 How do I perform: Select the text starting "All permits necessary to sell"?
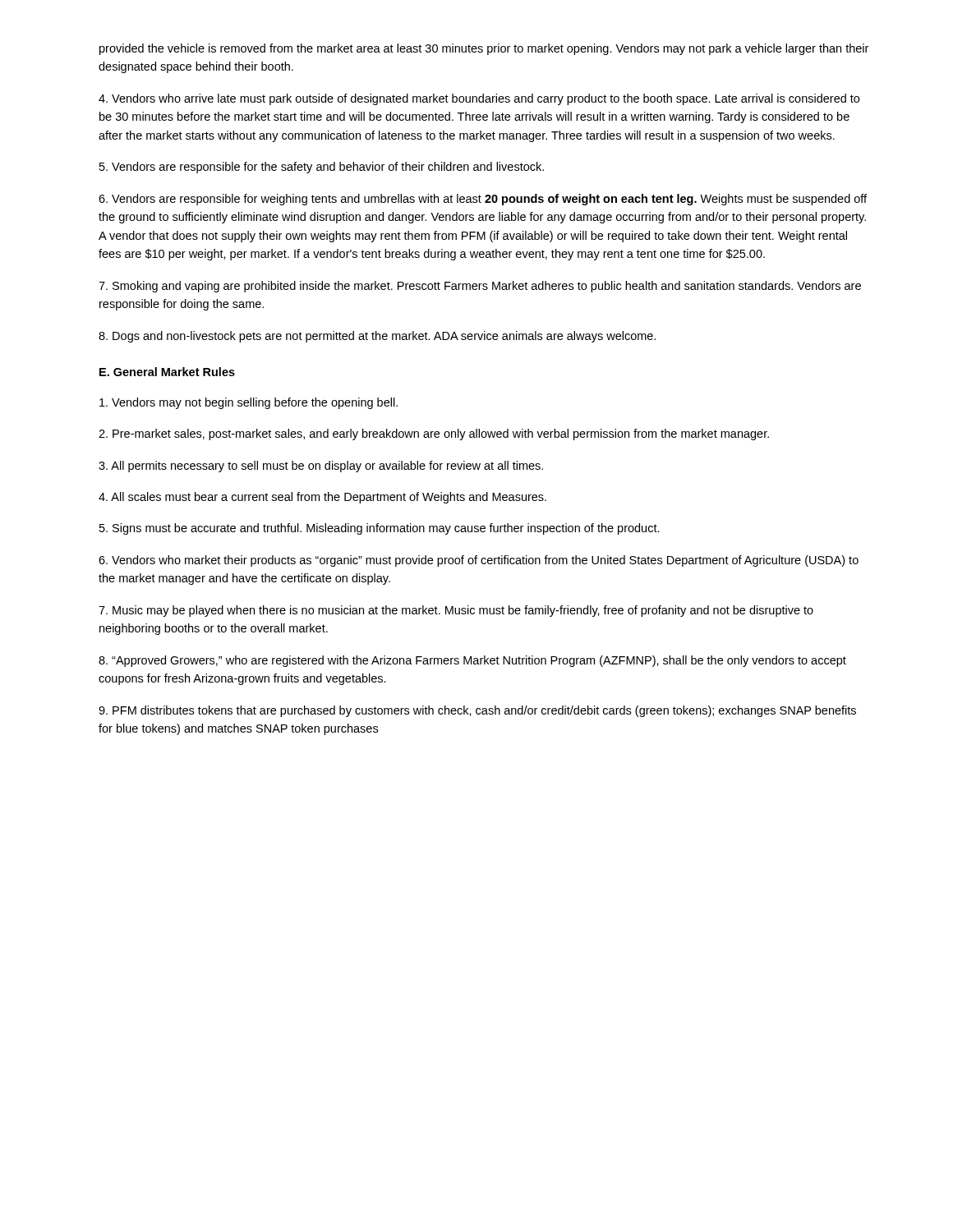pos(321,465)
